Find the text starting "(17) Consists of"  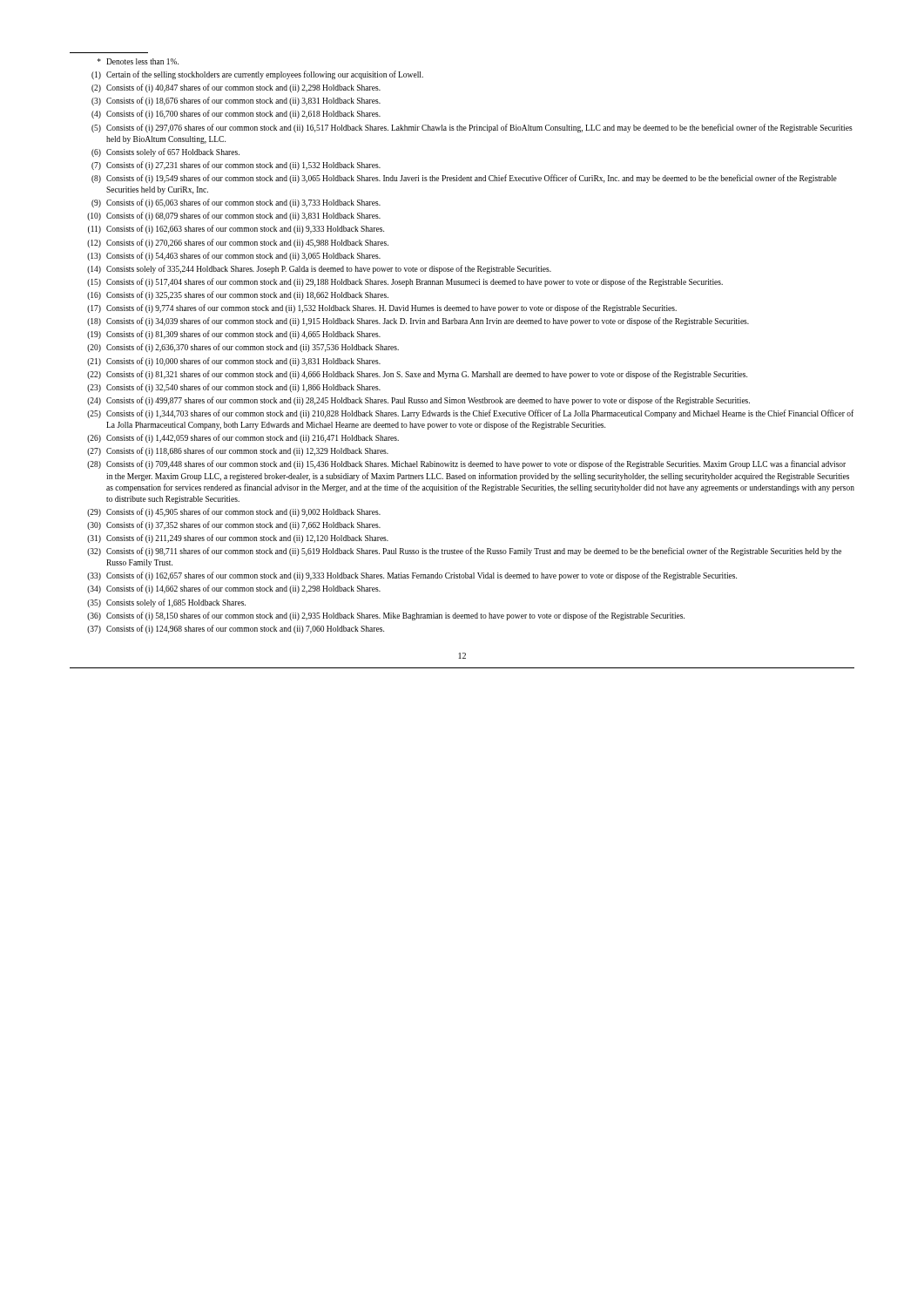tap(462, 309)
